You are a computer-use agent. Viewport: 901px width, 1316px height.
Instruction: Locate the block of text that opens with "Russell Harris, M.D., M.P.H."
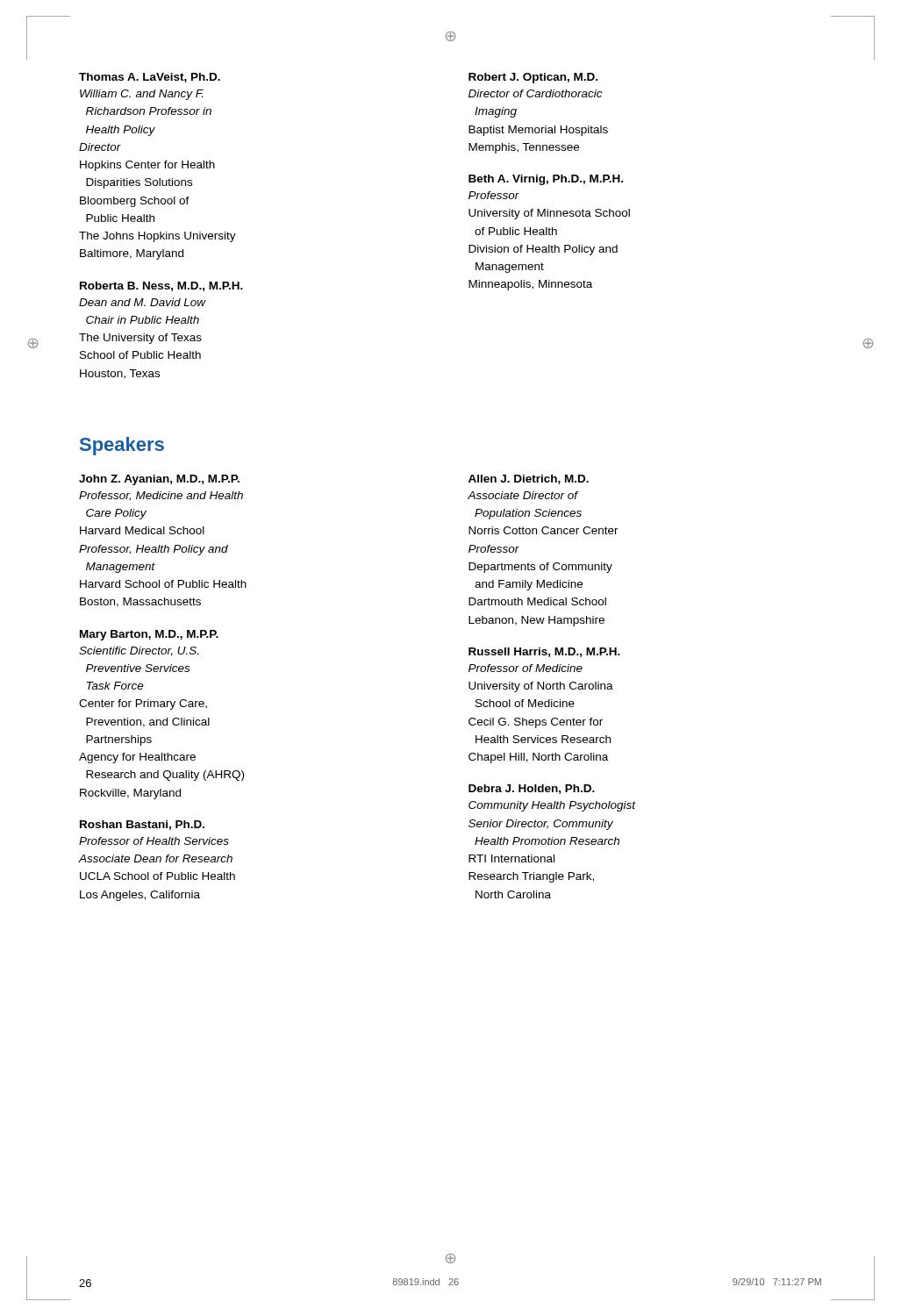coord(544,652)
